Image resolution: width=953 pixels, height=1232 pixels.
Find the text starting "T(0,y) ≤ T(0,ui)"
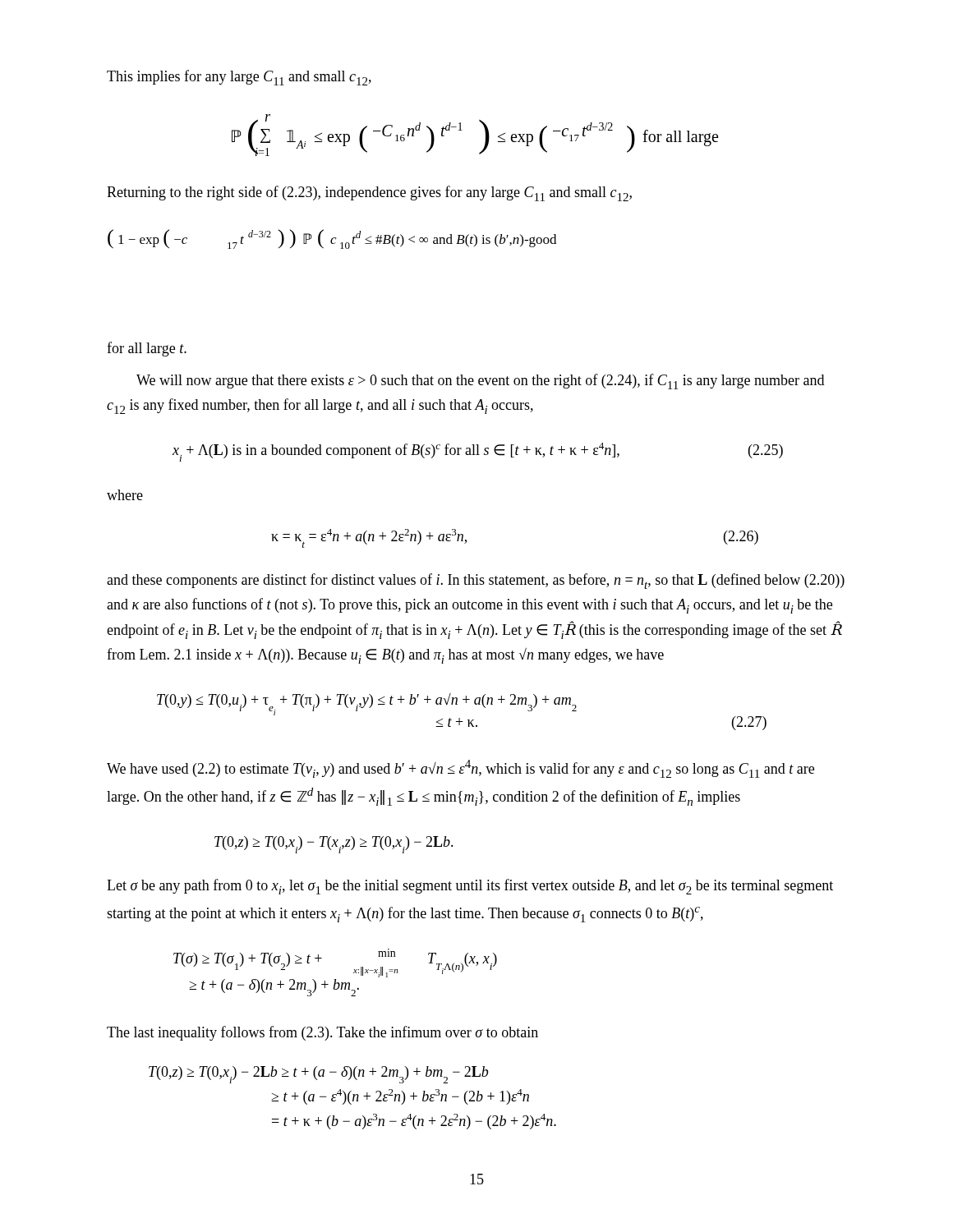click(x=468, y=708)
